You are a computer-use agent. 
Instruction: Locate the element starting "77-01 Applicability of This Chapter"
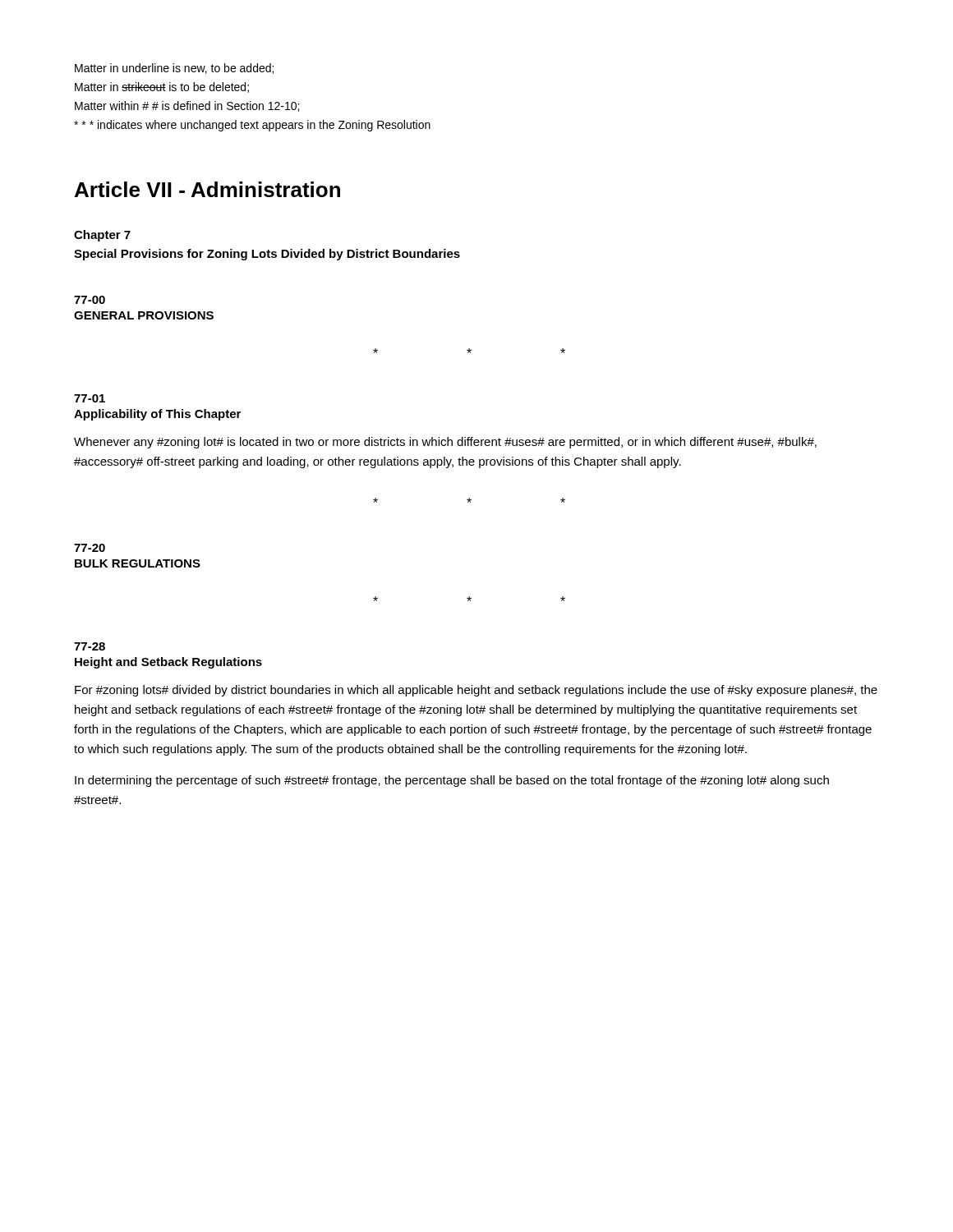point(90,398)
